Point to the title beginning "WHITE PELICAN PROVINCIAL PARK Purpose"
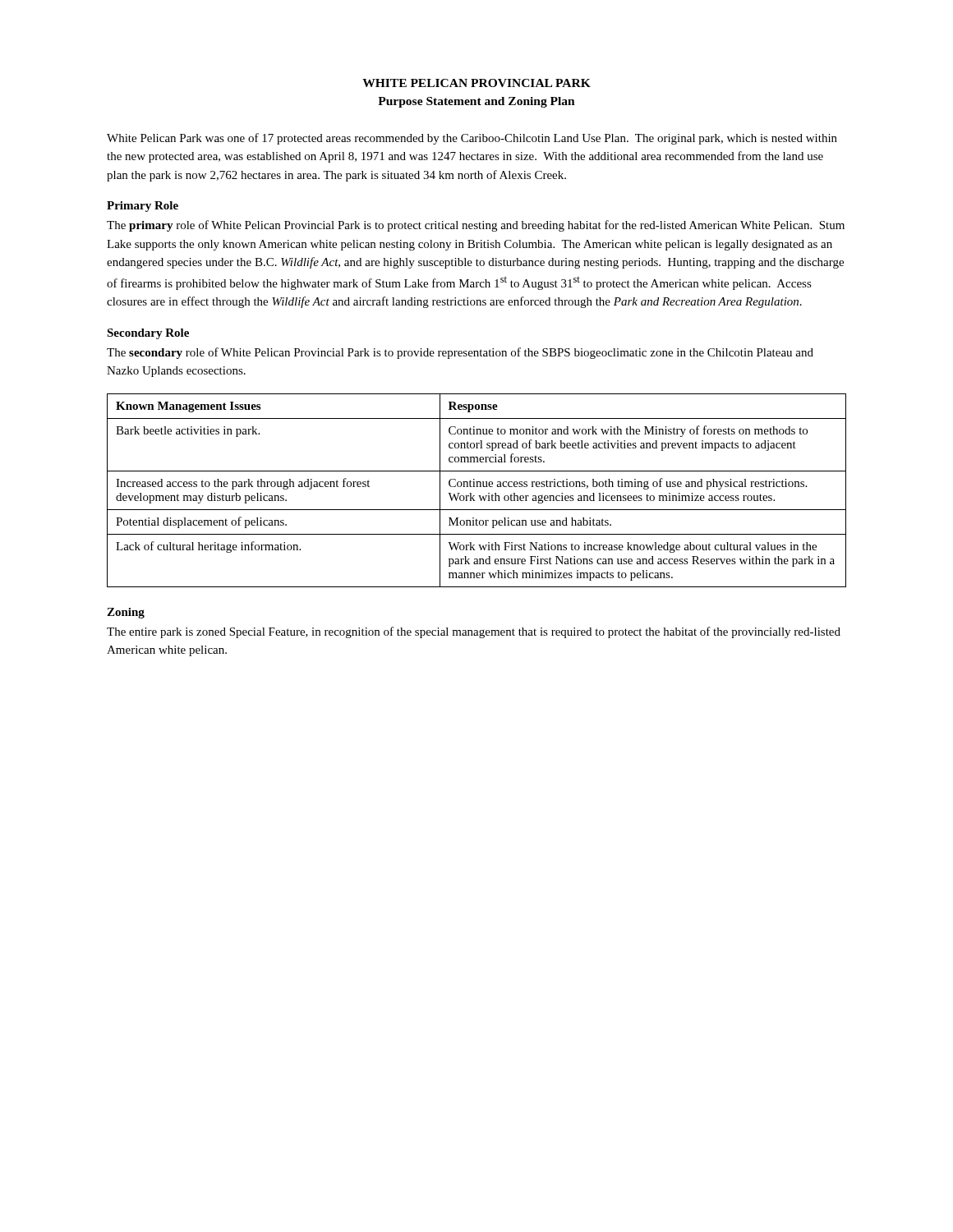Screen dimensions: 1232x953 pyautogui.click(x=476, y=92)
